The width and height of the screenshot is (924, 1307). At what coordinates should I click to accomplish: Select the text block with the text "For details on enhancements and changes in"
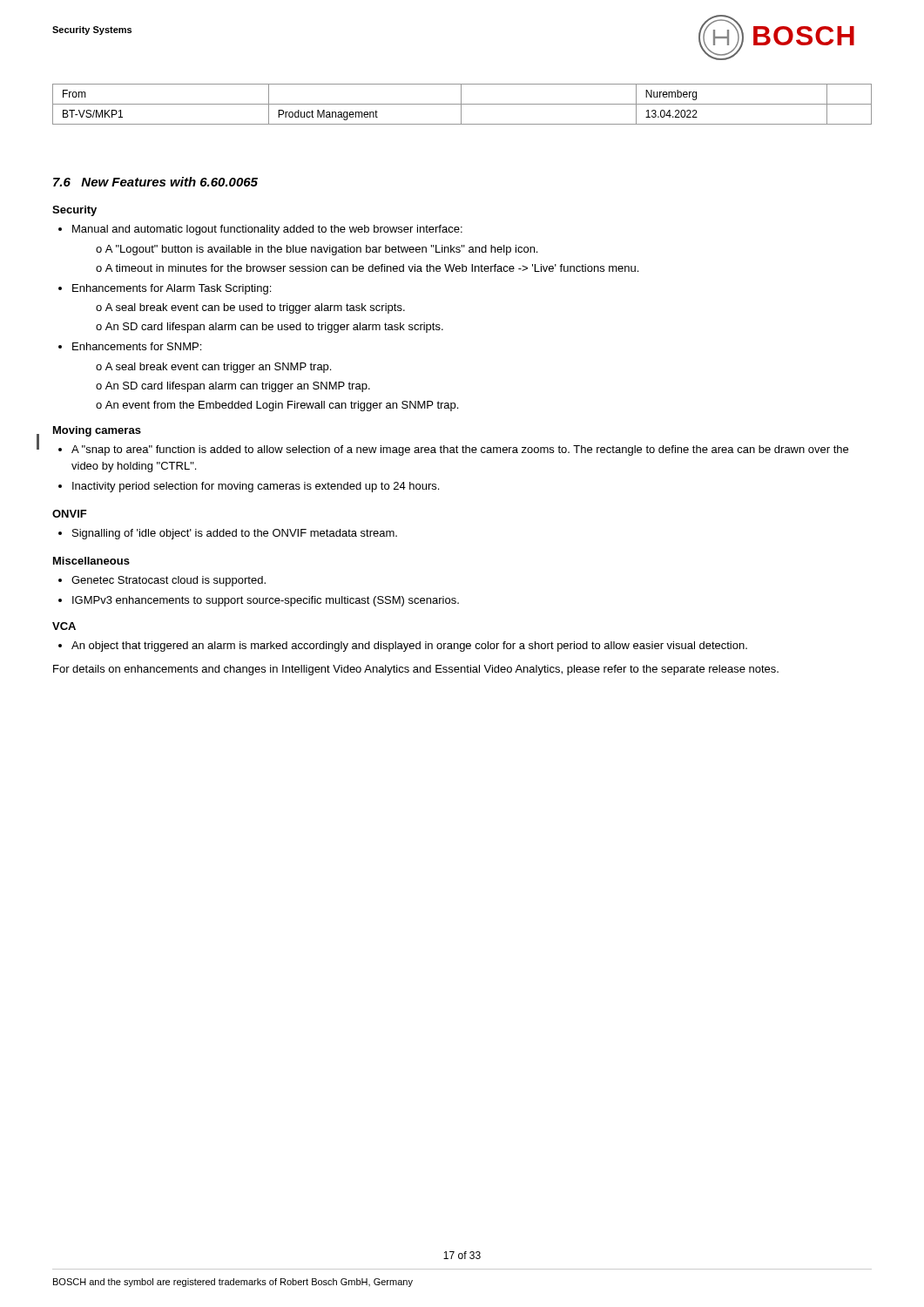tap(416, 669)
